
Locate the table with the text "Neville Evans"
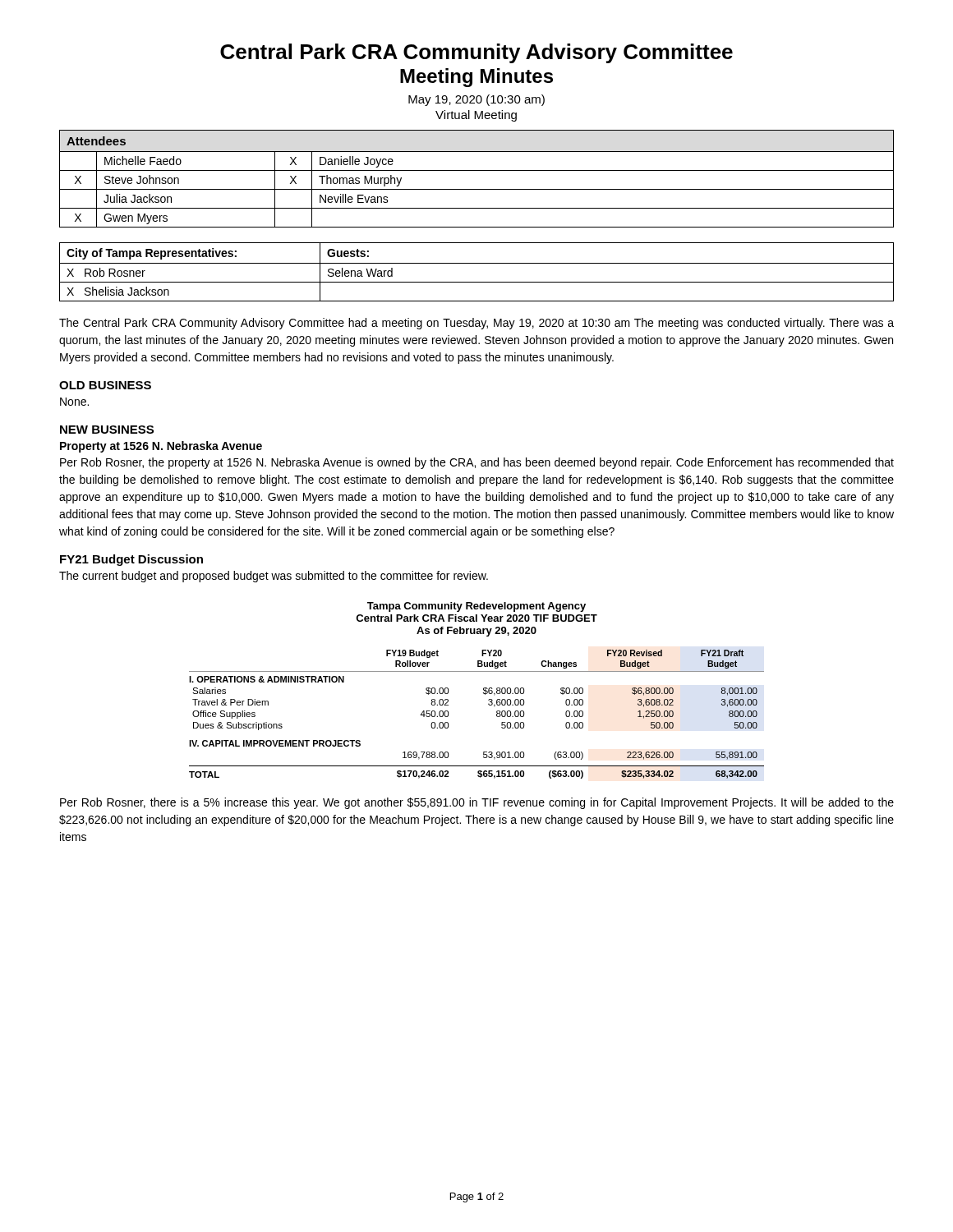pyautogui.click(x=476, y=179)
